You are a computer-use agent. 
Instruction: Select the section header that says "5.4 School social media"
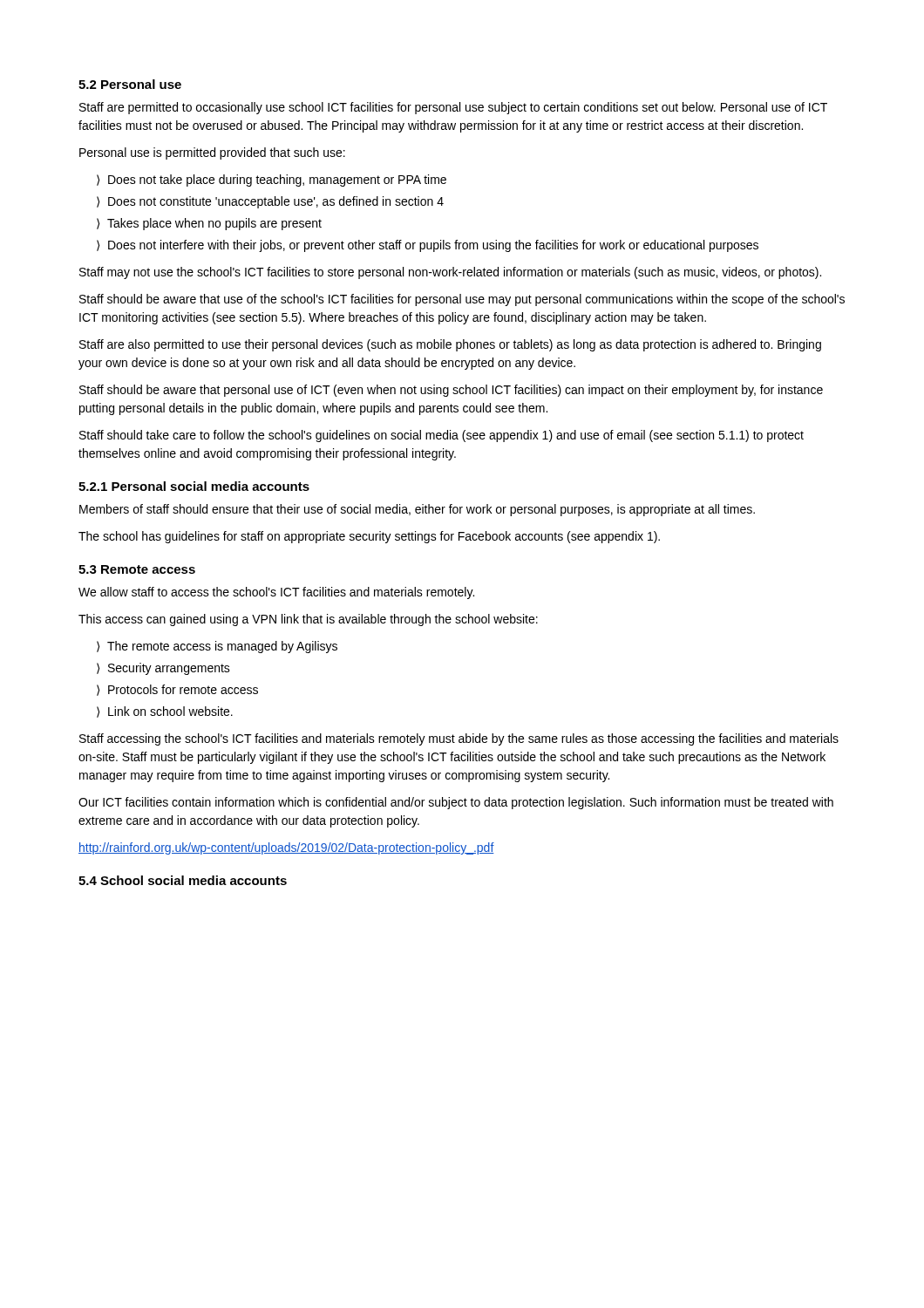pyautogui.click(x=183, y=880)
